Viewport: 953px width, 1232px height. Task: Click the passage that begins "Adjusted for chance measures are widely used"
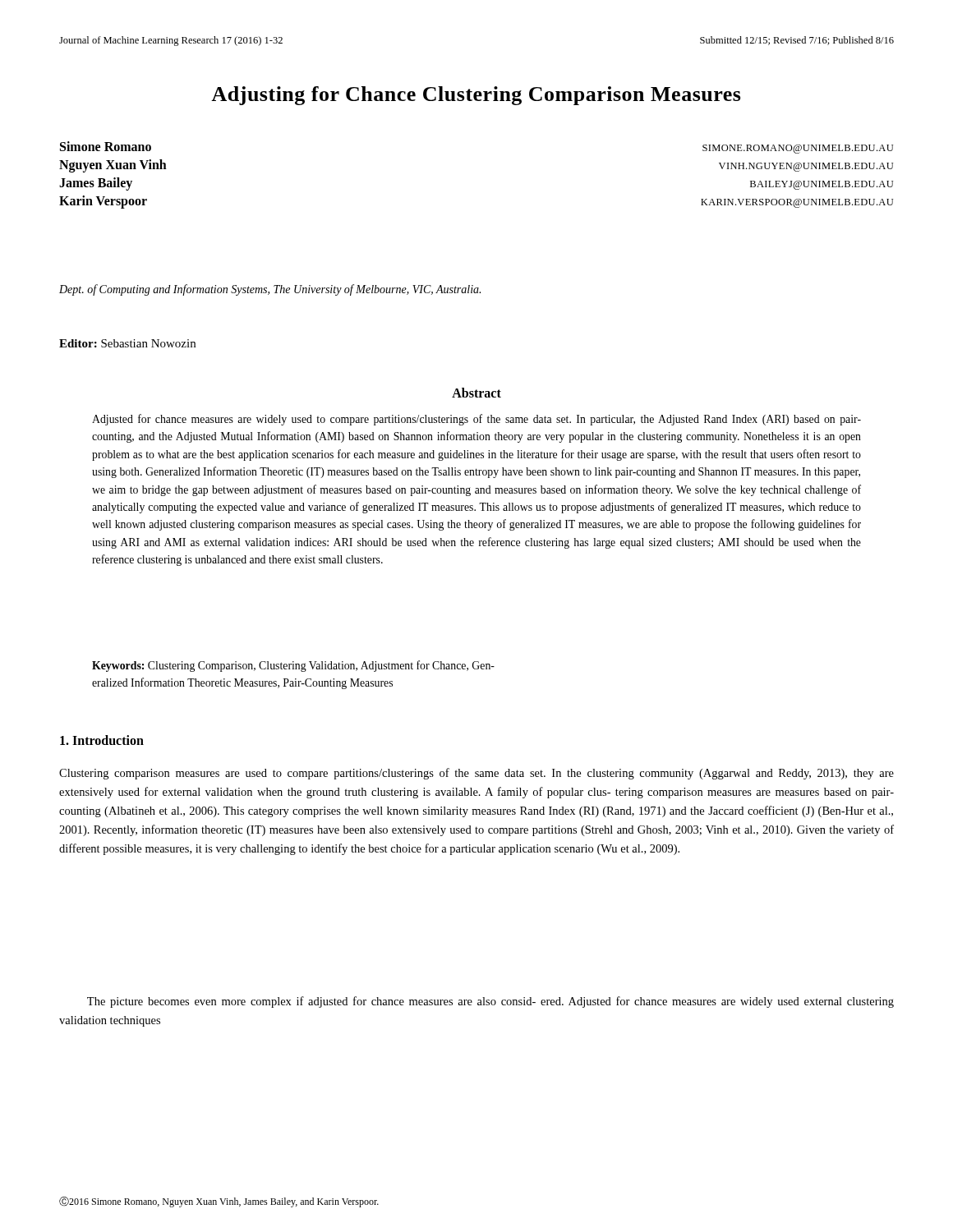(476, 489)
